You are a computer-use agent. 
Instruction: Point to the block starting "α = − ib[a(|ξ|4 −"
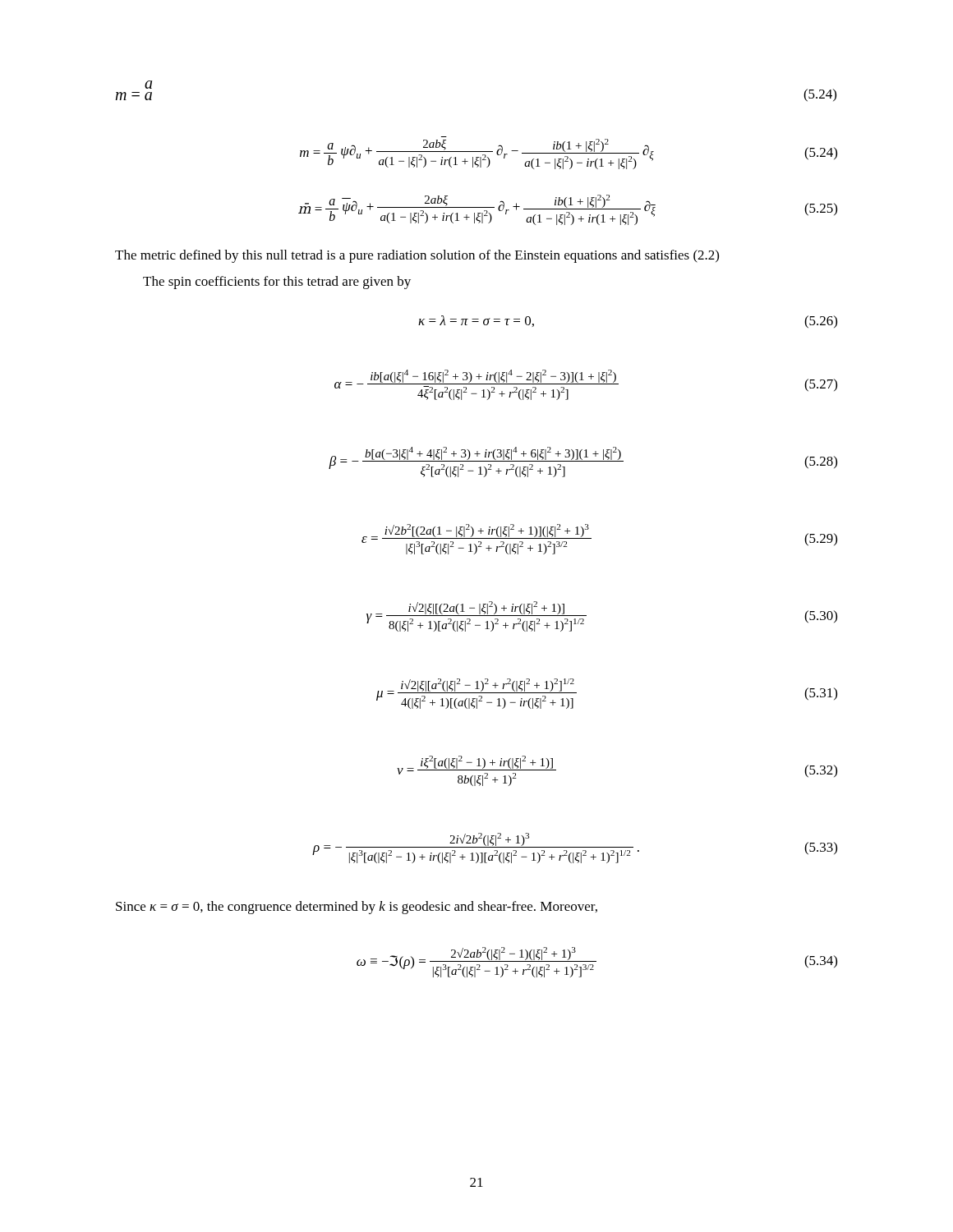coord(586,384)
